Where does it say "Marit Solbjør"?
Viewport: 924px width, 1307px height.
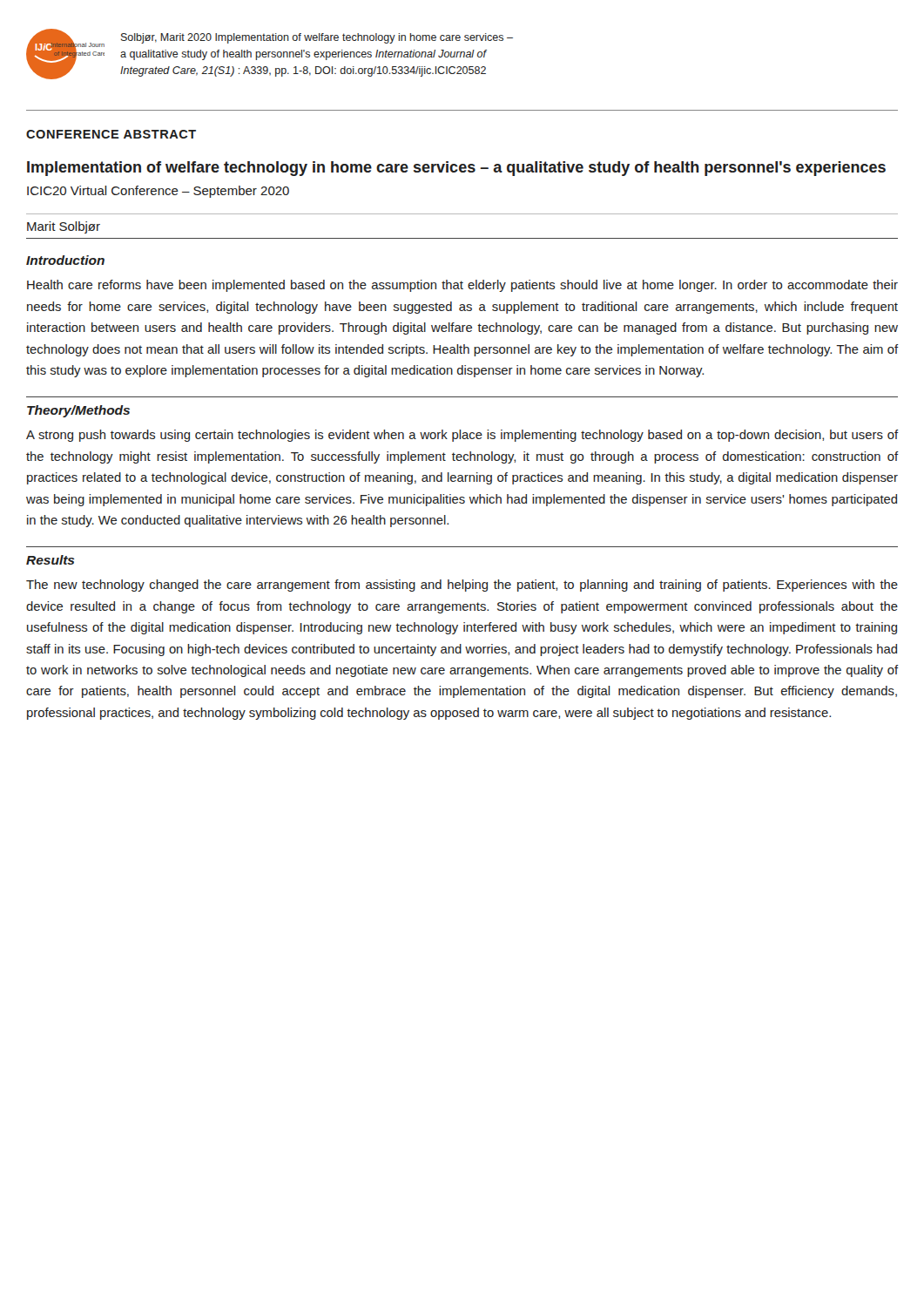(63, 226)
